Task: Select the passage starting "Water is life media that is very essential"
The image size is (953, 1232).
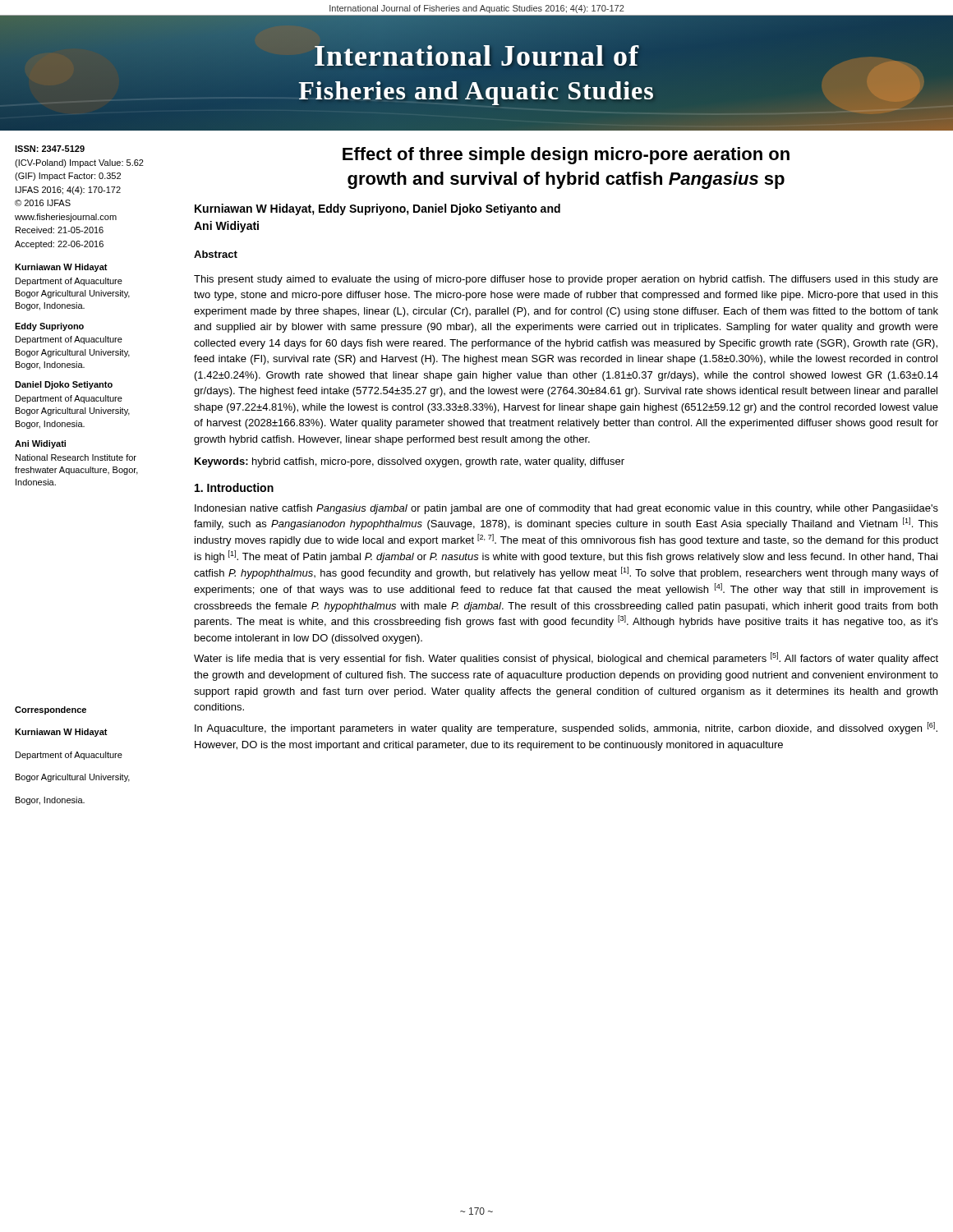Action: pyautogui.click(x=566, y=682)
